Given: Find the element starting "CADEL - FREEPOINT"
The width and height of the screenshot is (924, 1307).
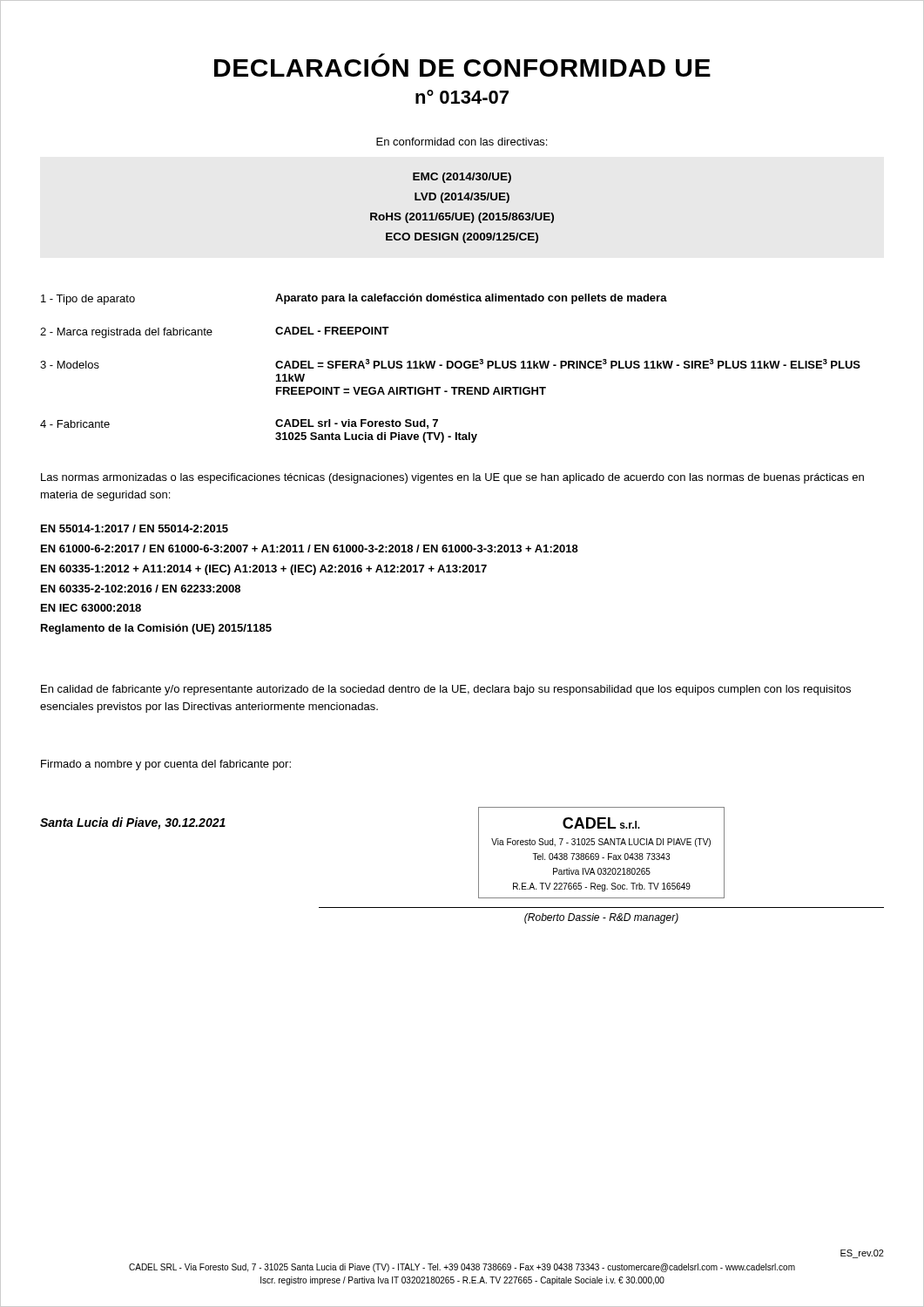Looking at the screenshot, I should click(332, 330).
